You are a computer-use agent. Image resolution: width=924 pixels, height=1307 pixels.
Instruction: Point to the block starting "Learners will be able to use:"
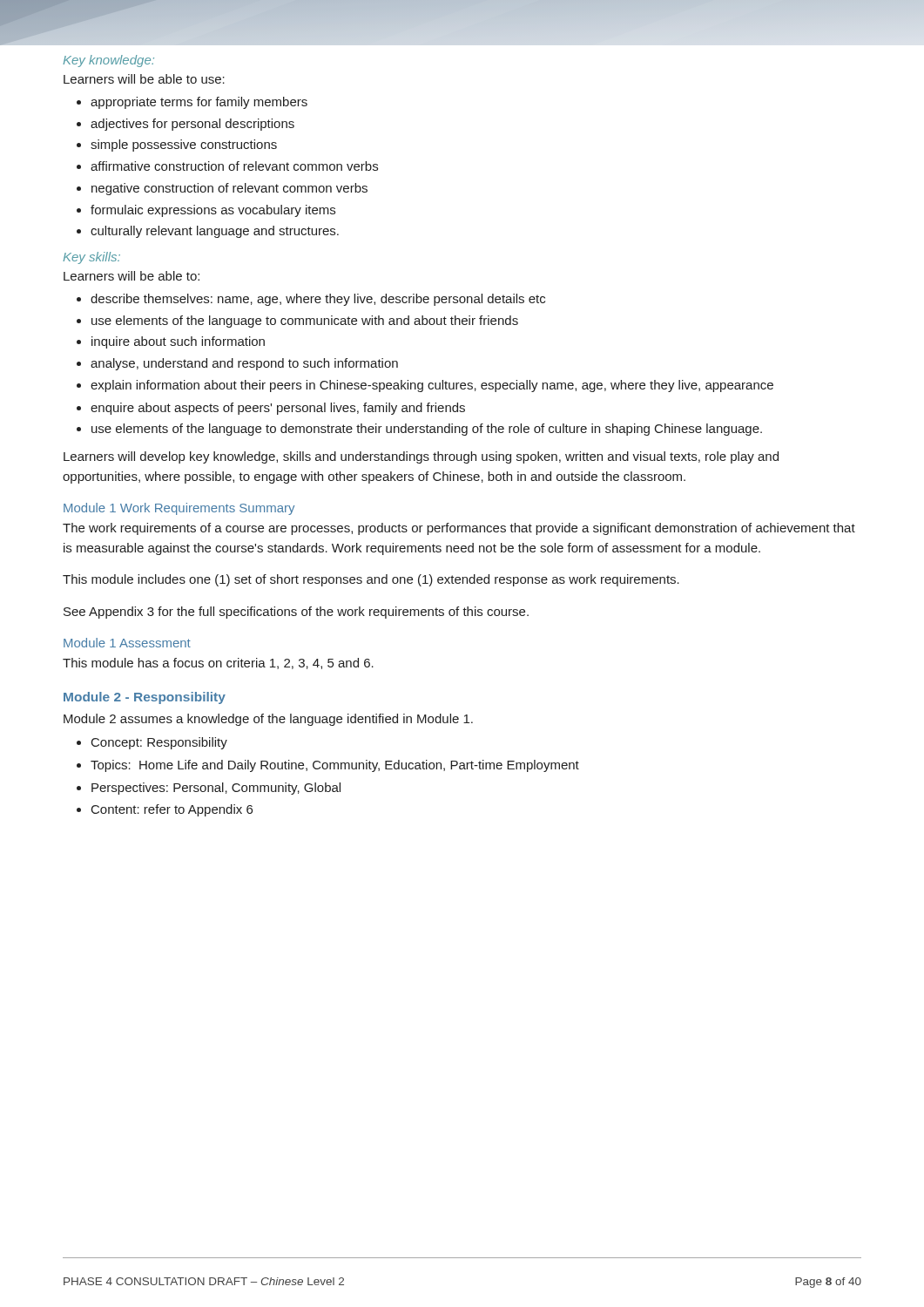point(144,79)
